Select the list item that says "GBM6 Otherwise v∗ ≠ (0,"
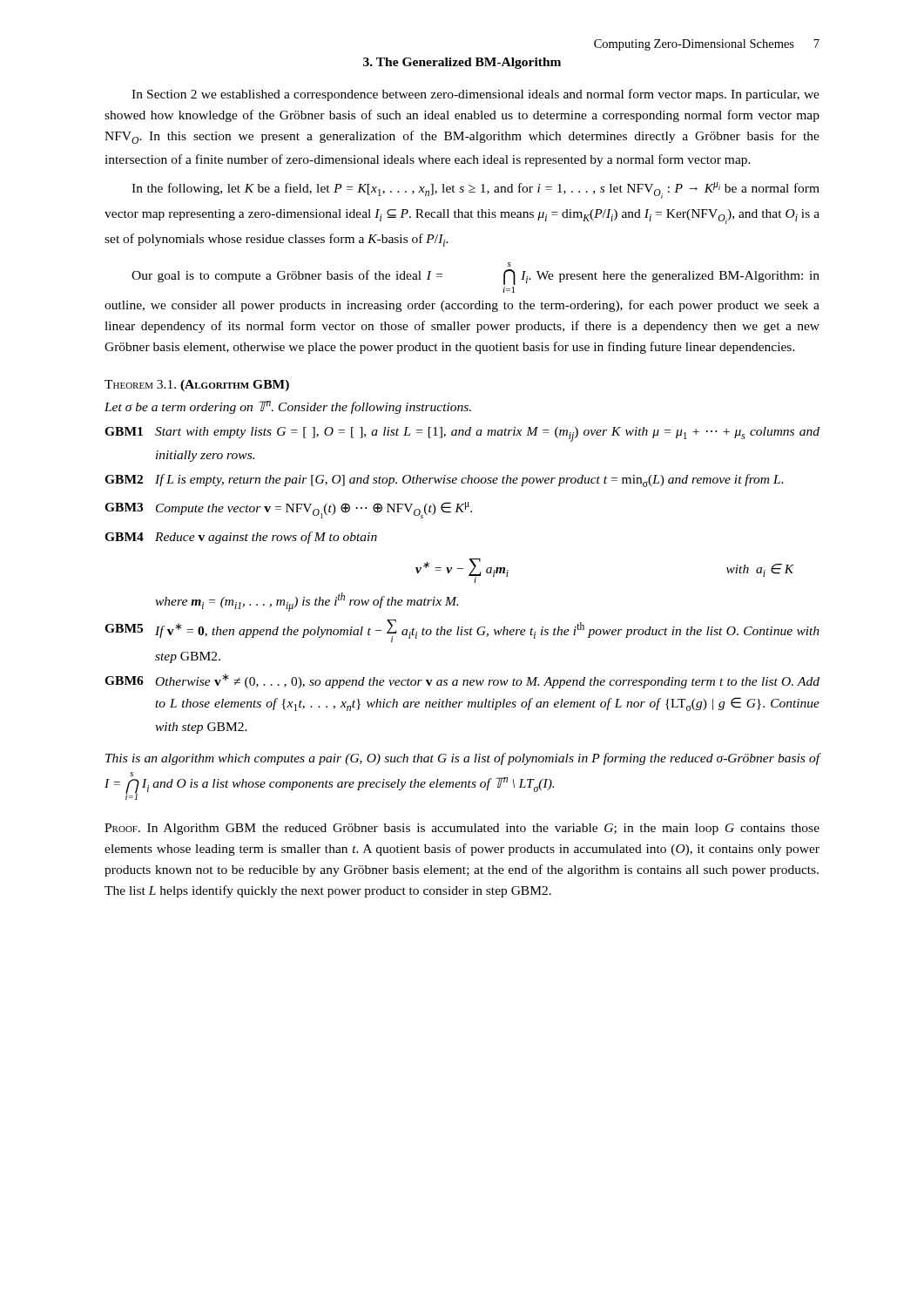 tap(462, 704)
